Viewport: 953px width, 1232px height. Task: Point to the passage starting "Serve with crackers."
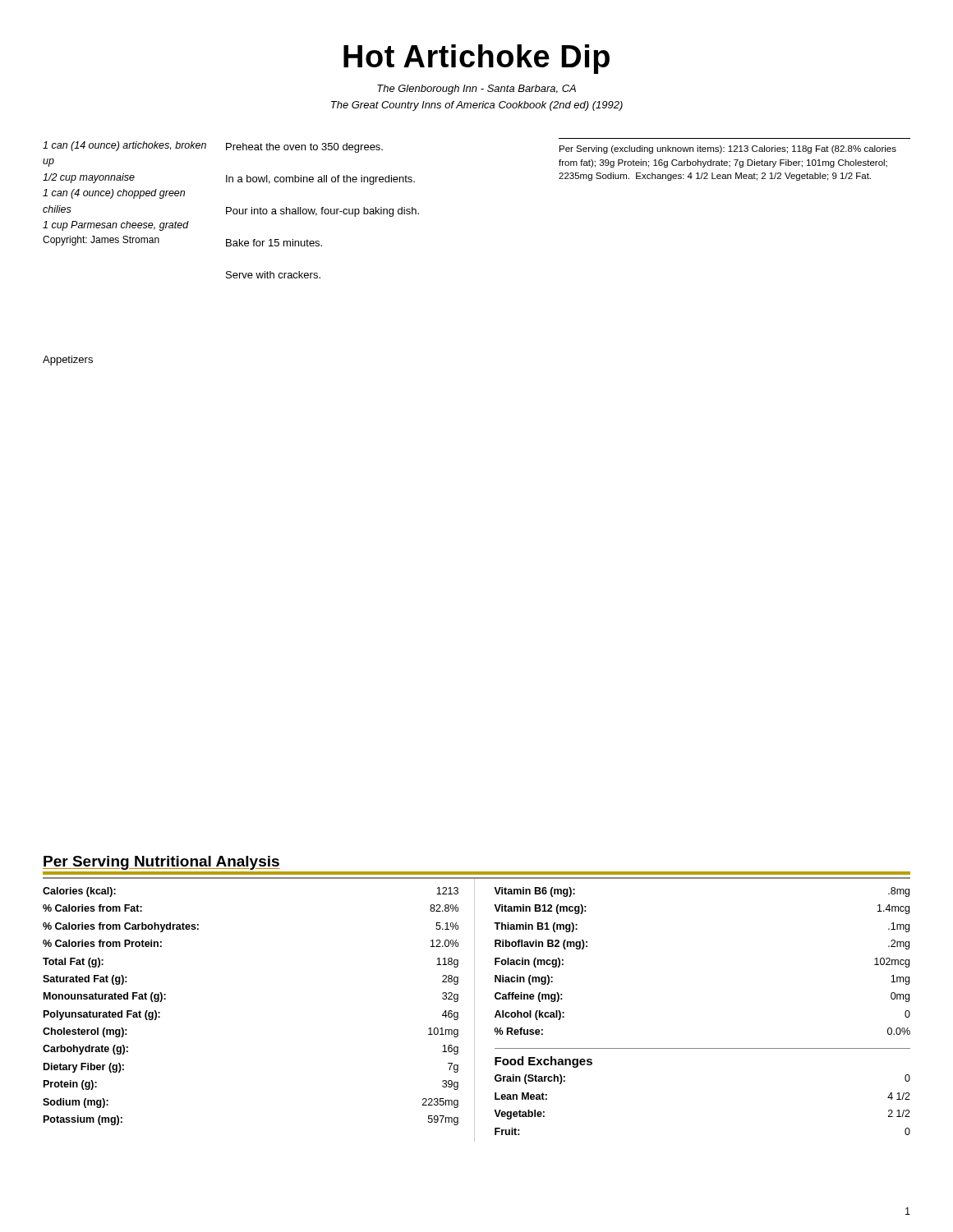pos(273,275)
